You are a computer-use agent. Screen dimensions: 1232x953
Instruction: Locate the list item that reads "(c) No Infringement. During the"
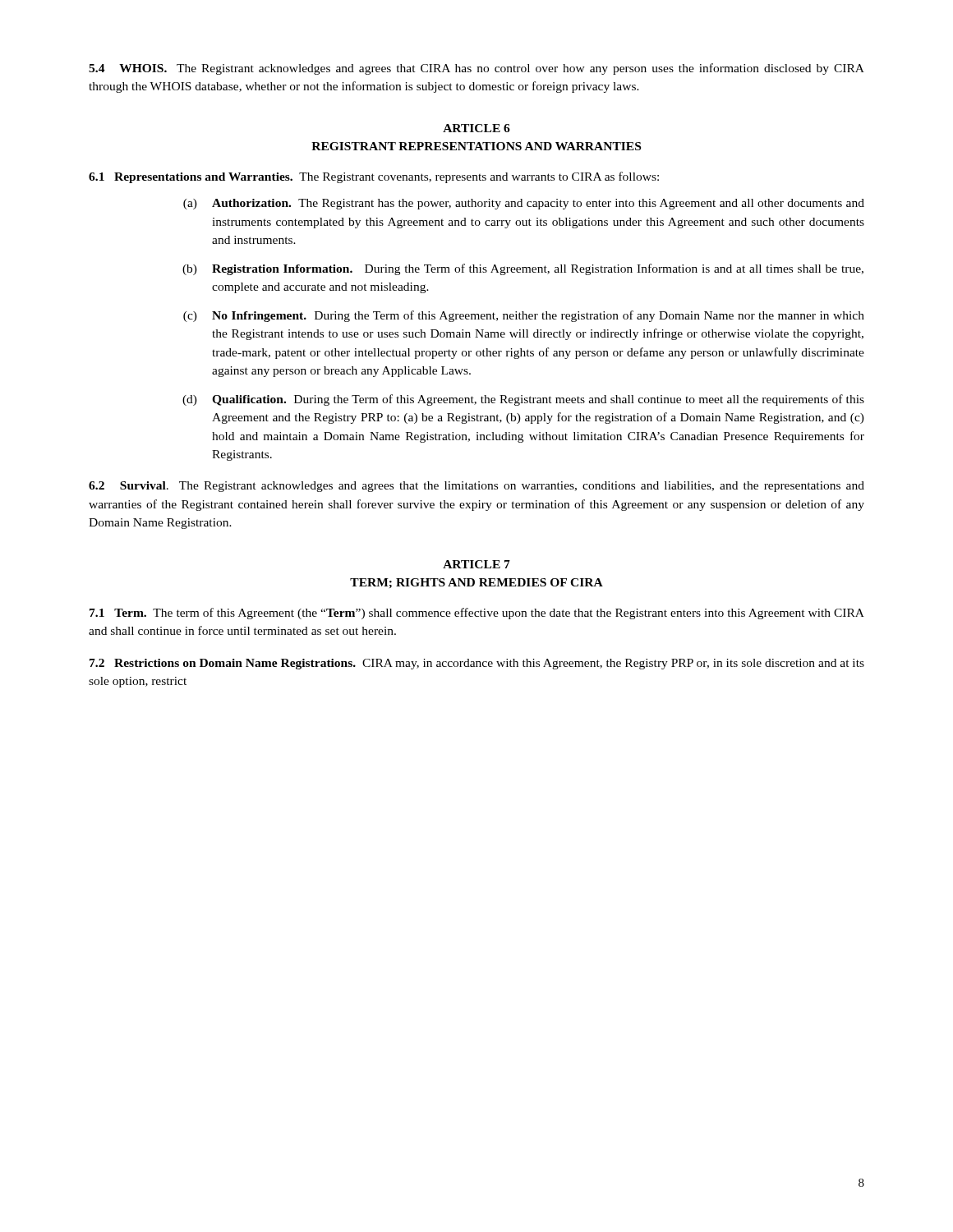501,343
